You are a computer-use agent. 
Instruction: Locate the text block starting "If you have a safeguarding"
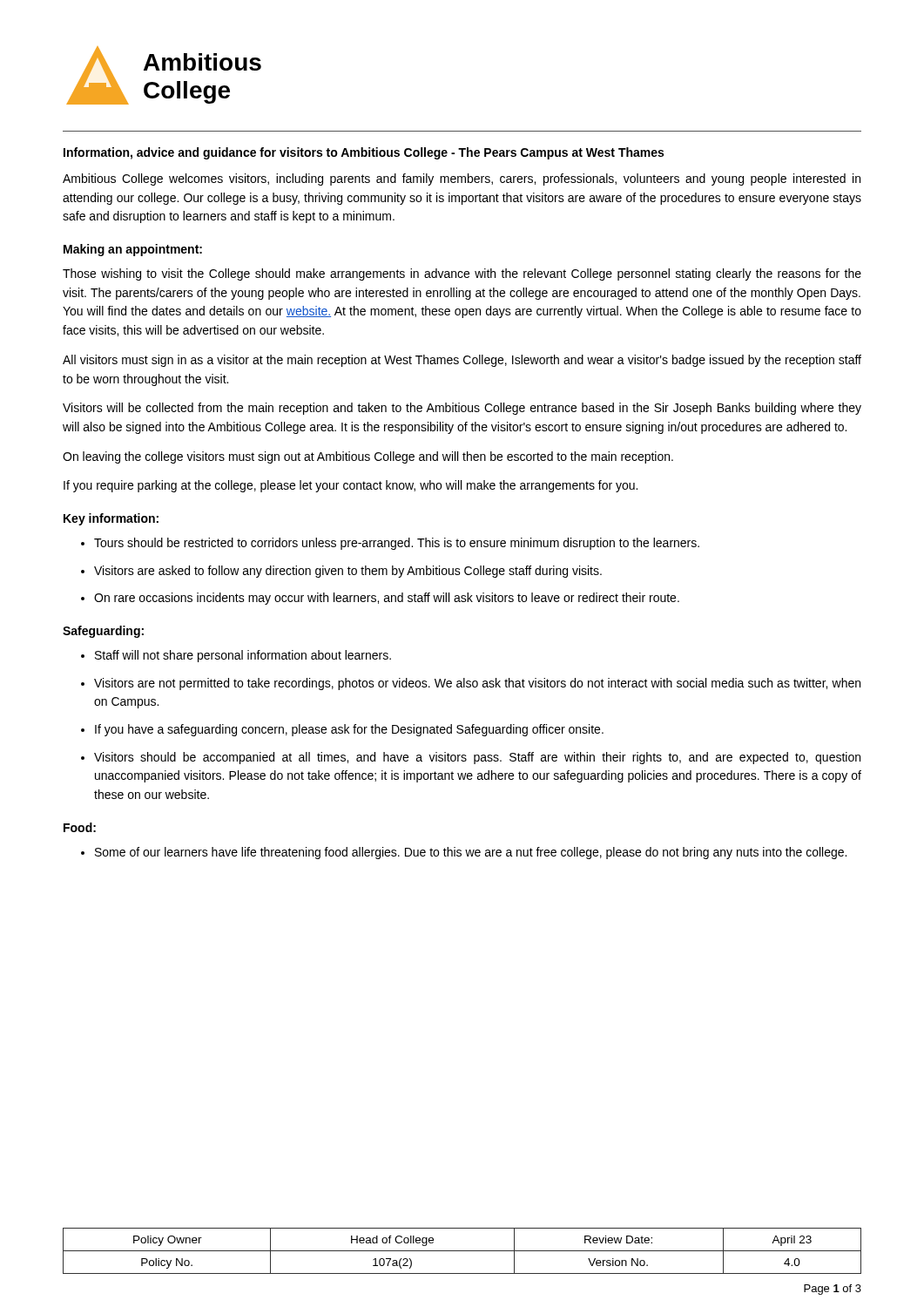tap(462, 730)
